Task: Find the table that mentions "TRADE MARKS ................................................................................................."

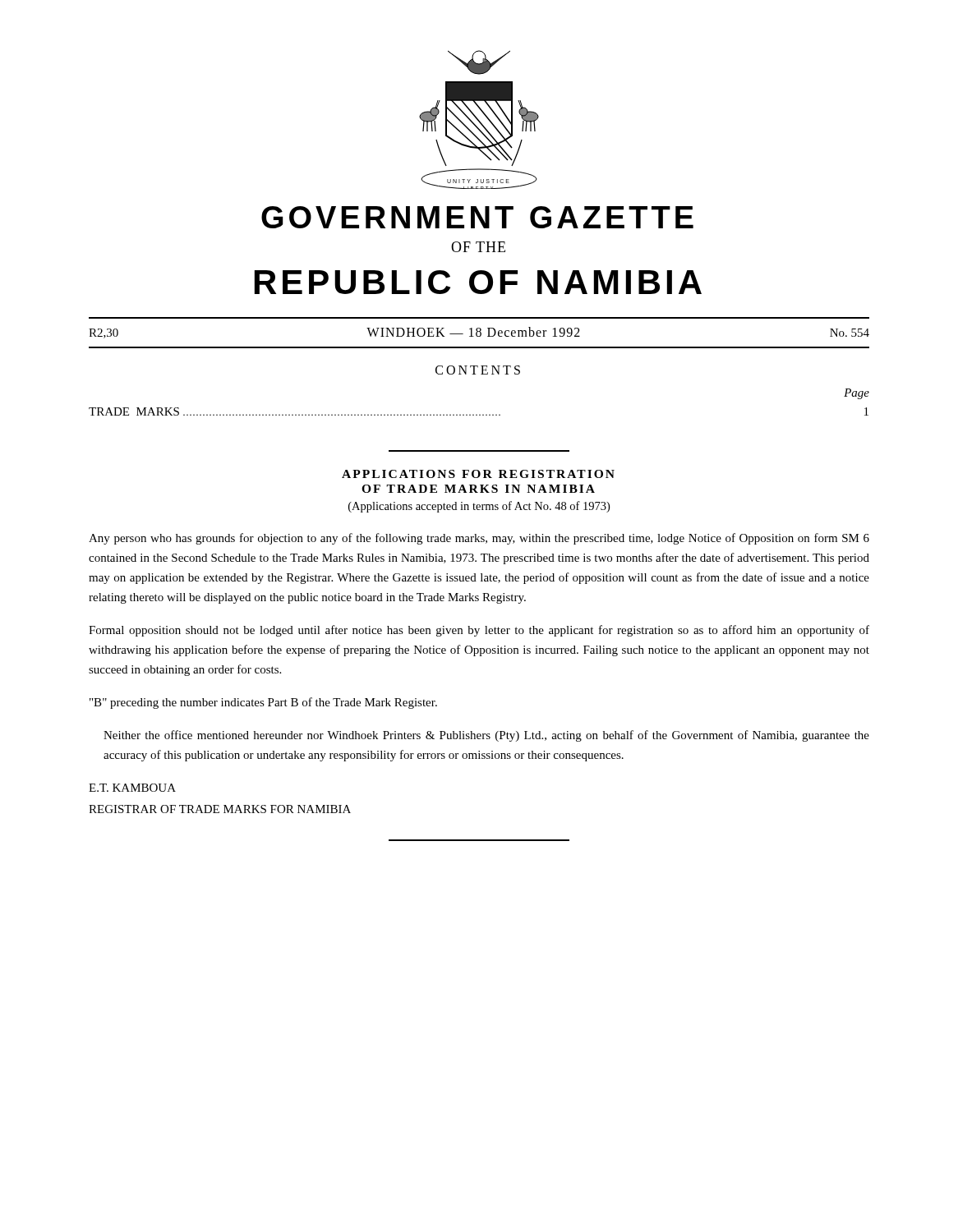Action: tap(479, 402)
